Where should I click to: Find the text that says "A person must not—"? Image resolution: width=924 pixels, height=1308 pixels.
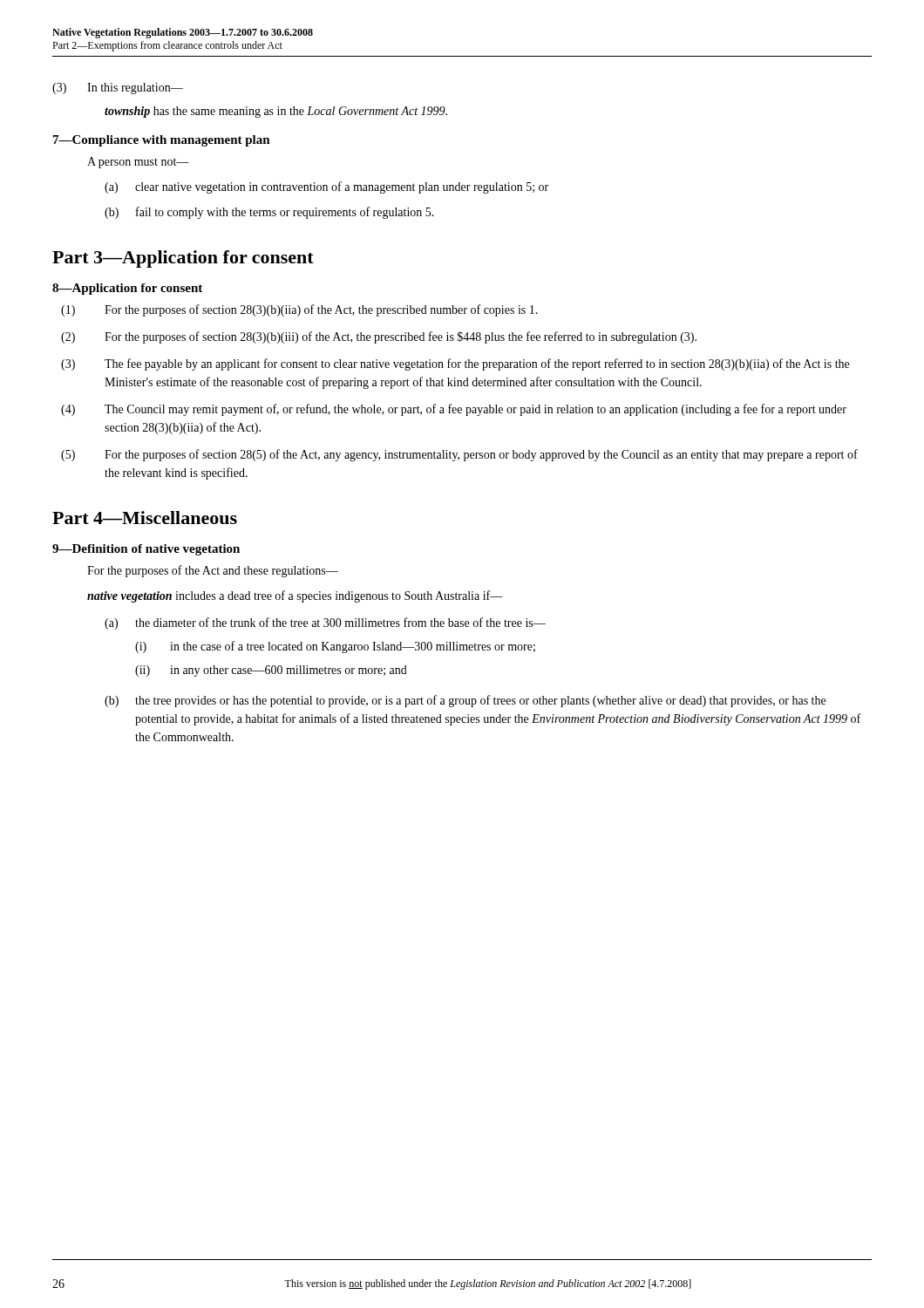138,162
